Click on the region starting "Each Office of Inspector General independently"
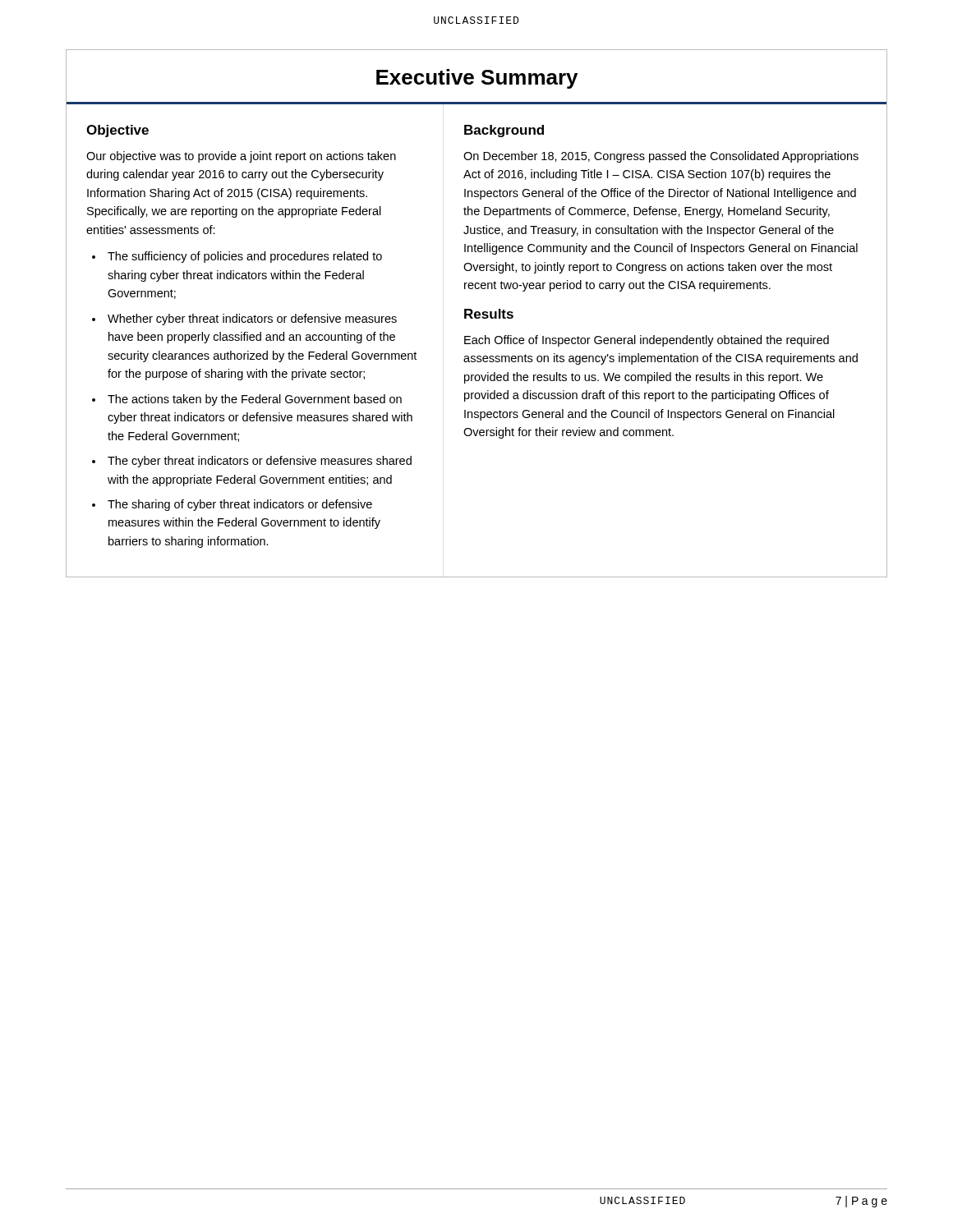This screenshot has height=1232, width=953. [661, 386]
